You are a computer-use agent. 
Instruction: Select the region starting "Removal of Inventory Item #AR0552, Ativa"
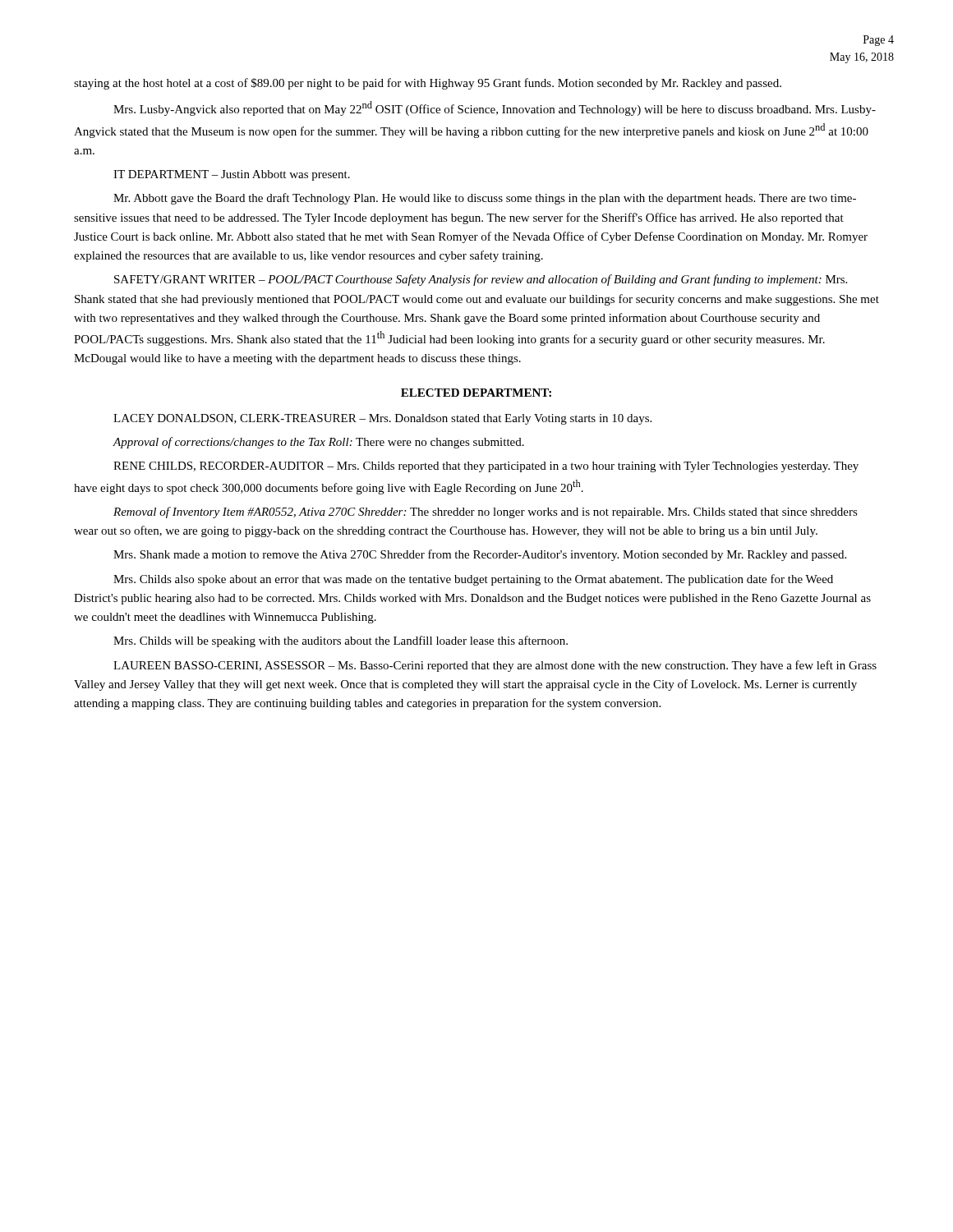coord(476,522)
